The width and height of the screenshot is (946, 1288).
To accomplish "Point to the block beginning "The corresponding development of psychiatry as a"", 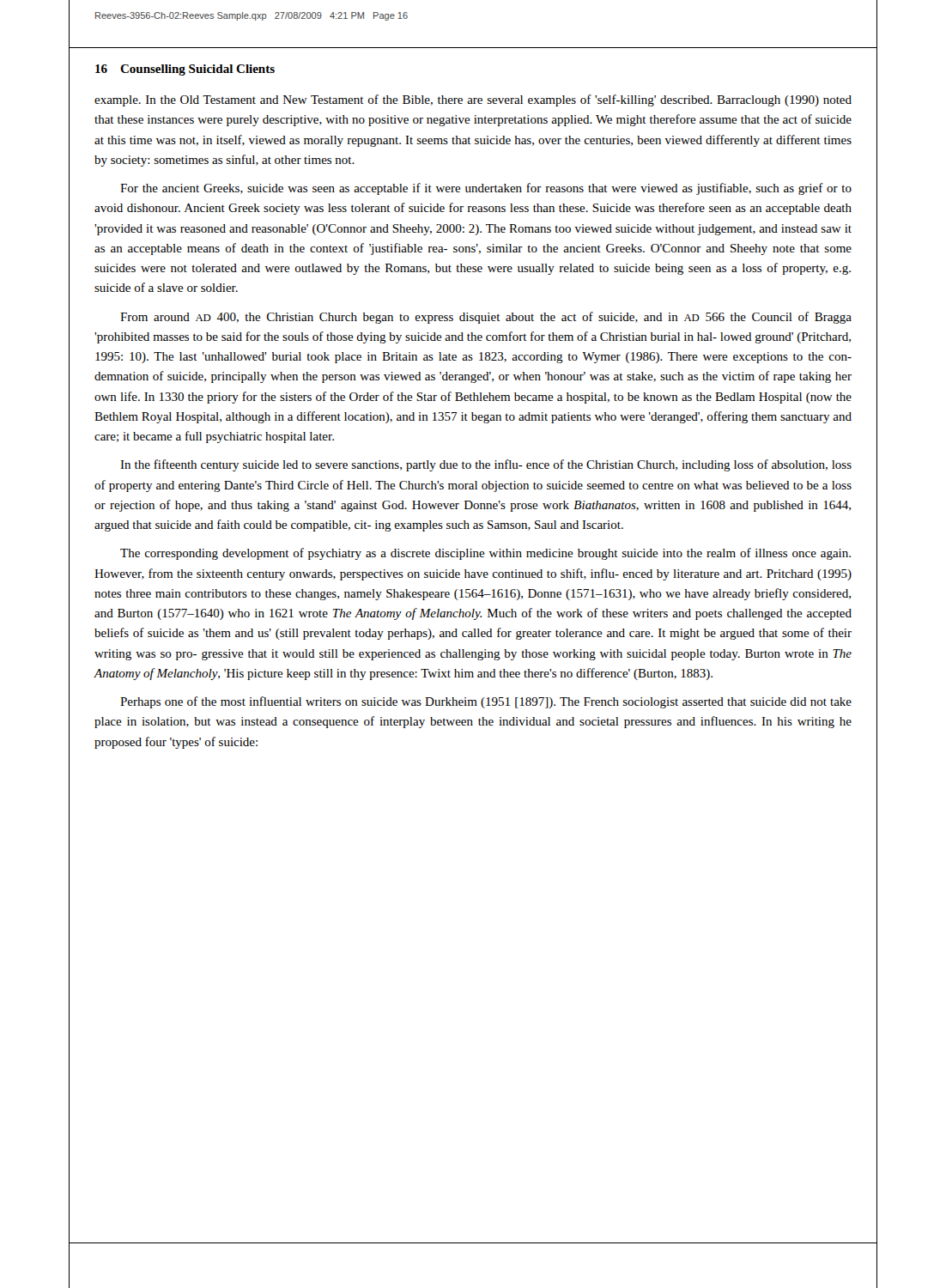I will 473,614.
